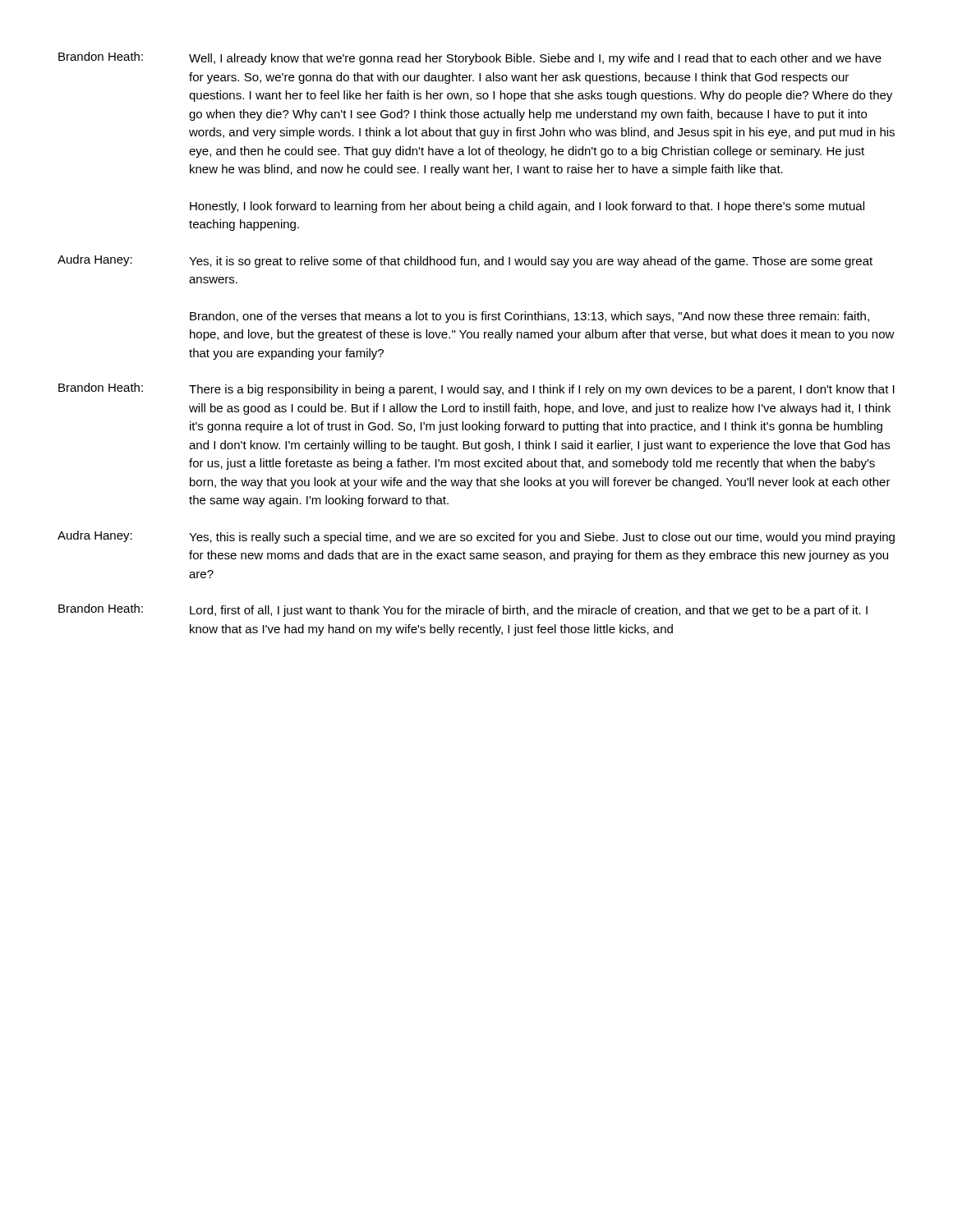Find the block on this page that starts "Brandon Heath: There is a big responsibility"
Image resolution: width=953 pixels, height=1232 pixels.
(x=476, y=445)
